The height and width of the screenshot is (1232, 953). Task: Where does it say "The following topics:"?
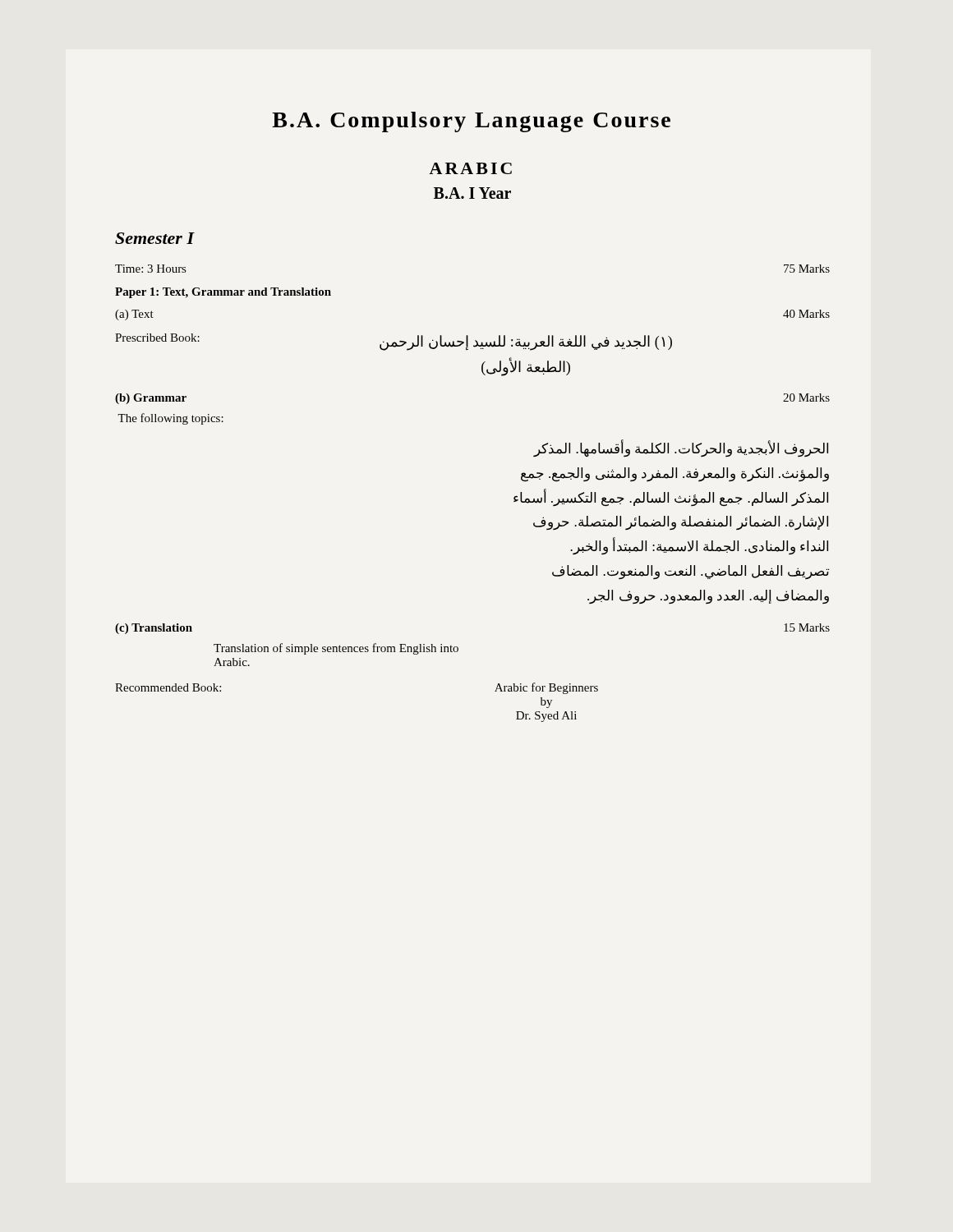(x=169, y=418)
